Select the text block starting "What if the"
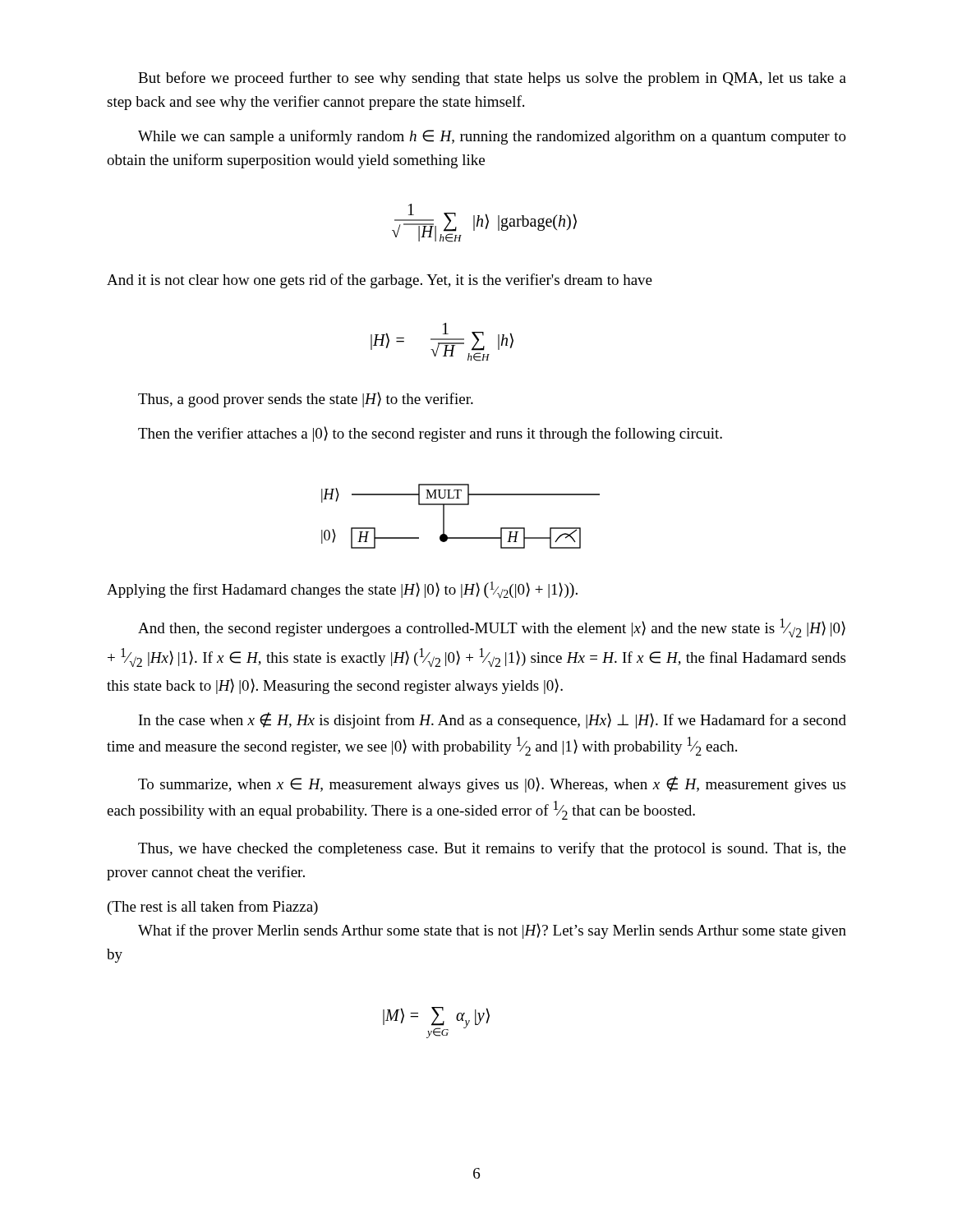Viewport: 953px width, 1232px height. (476, 942)
